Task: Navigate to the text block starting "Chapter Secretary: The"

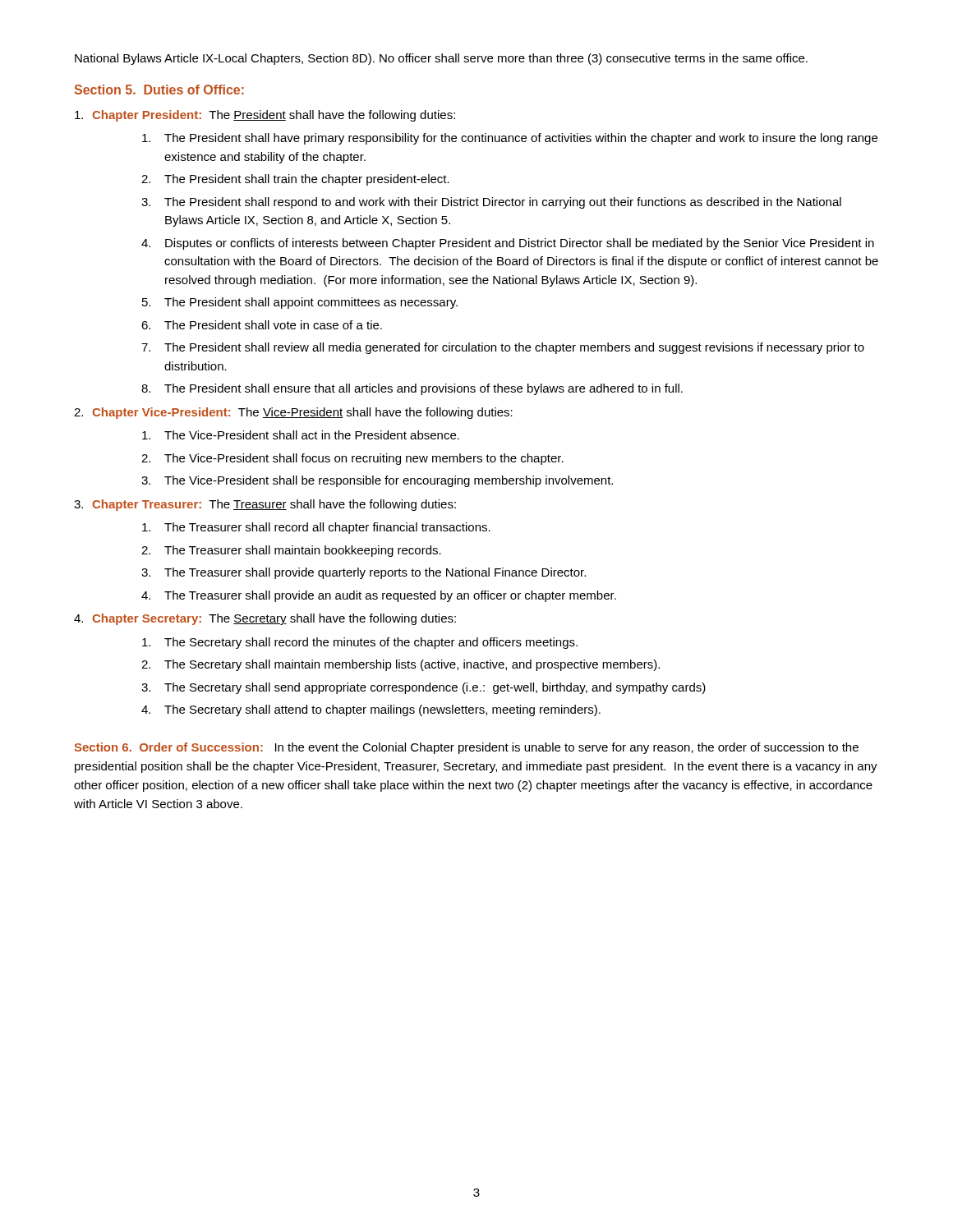Action: 486,665
